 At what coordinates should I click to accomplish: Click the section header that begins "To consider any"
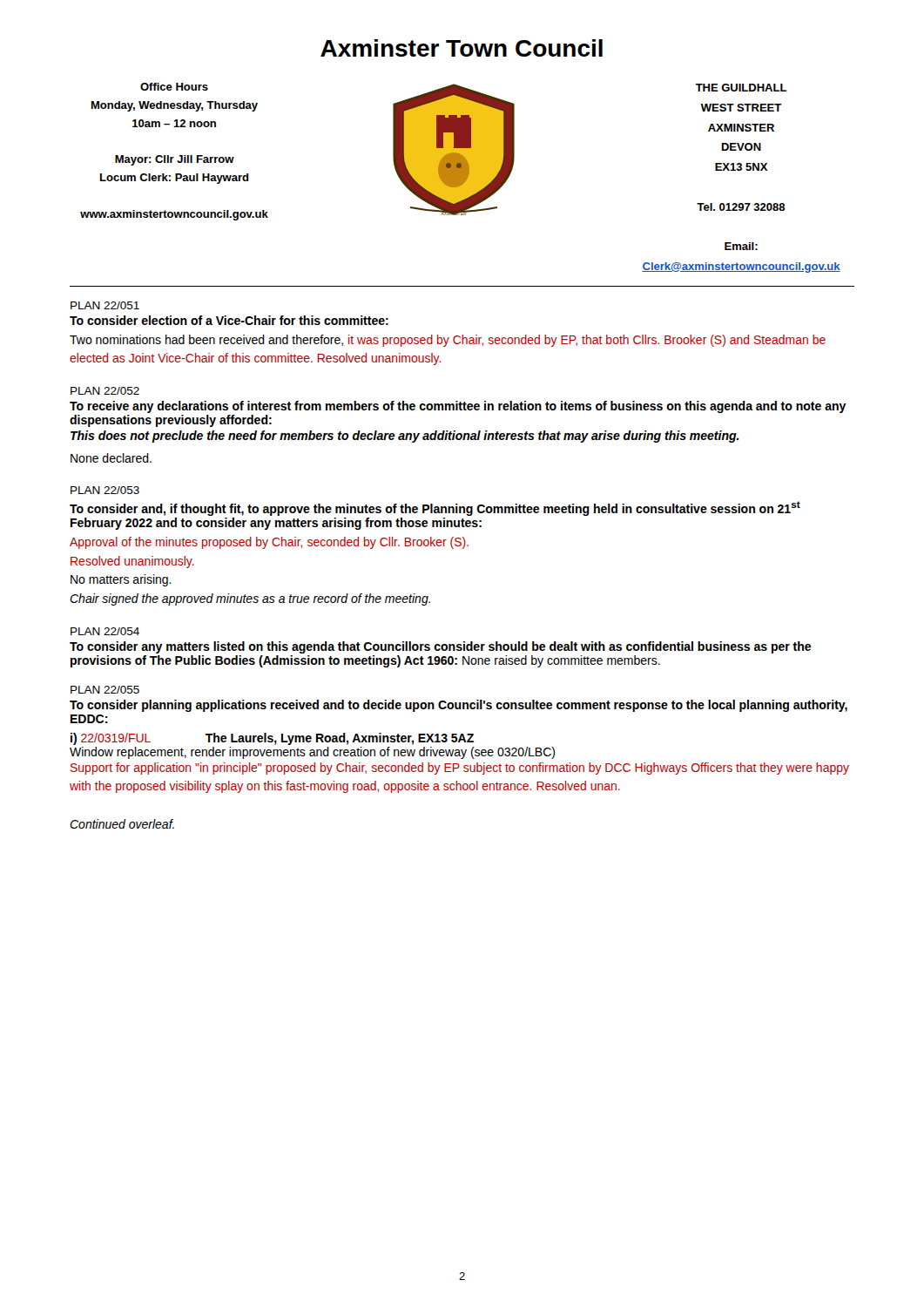coord(440,653)
